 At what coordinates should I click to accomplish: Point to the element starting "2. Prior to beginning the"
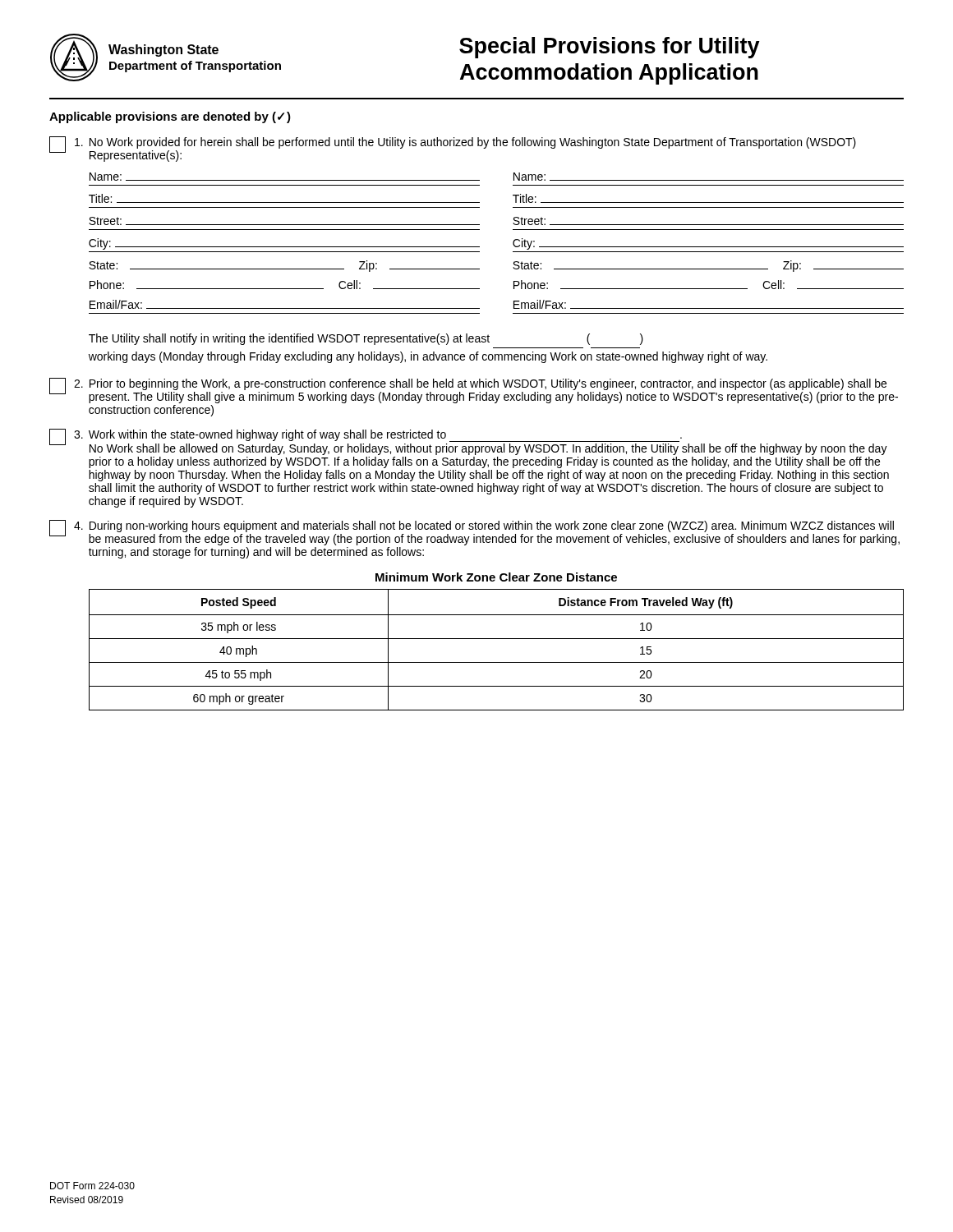pos(476,397)
